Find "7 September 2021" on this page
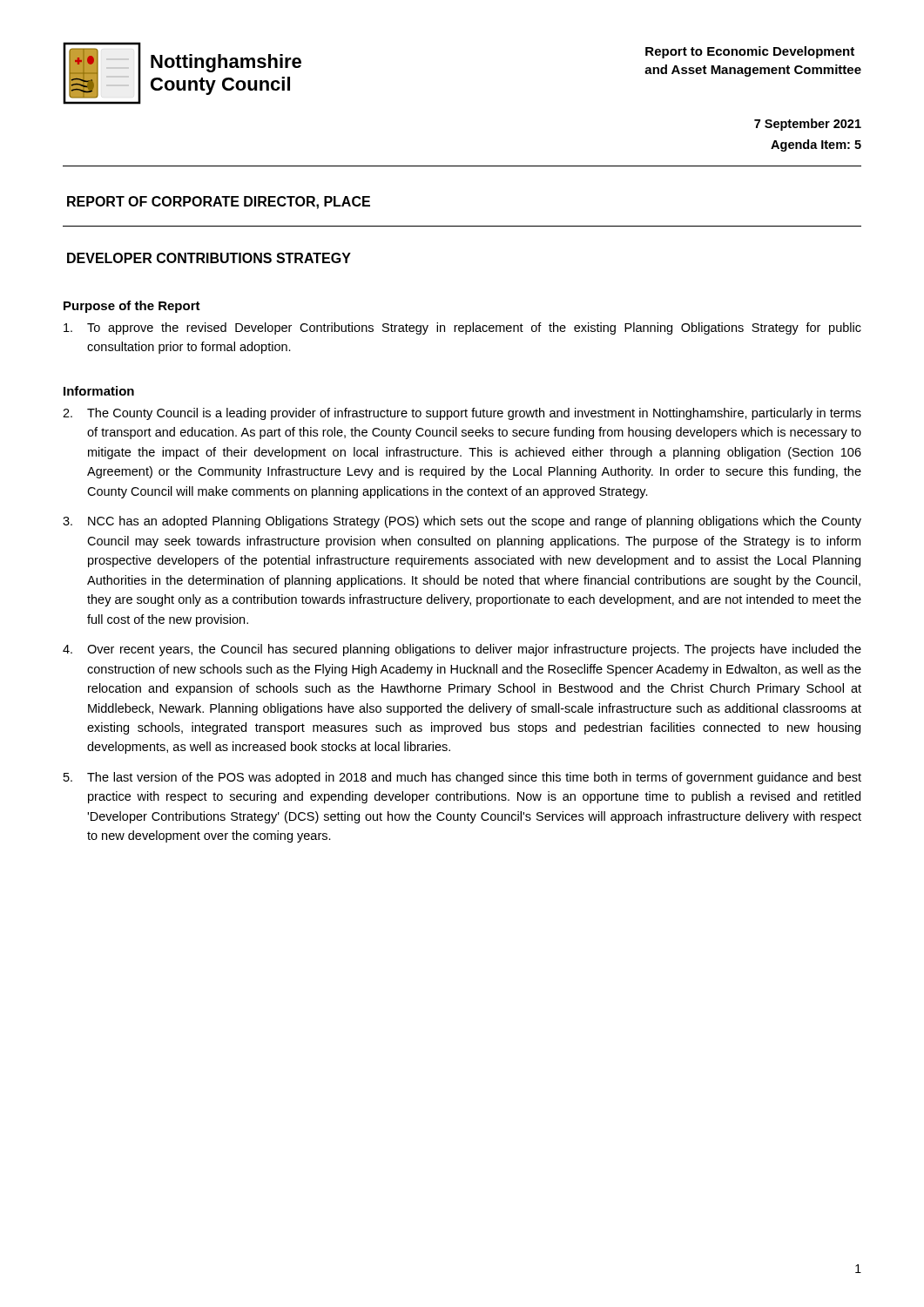The height and width of the screenshot is (1307, 924). coord(808,124)
